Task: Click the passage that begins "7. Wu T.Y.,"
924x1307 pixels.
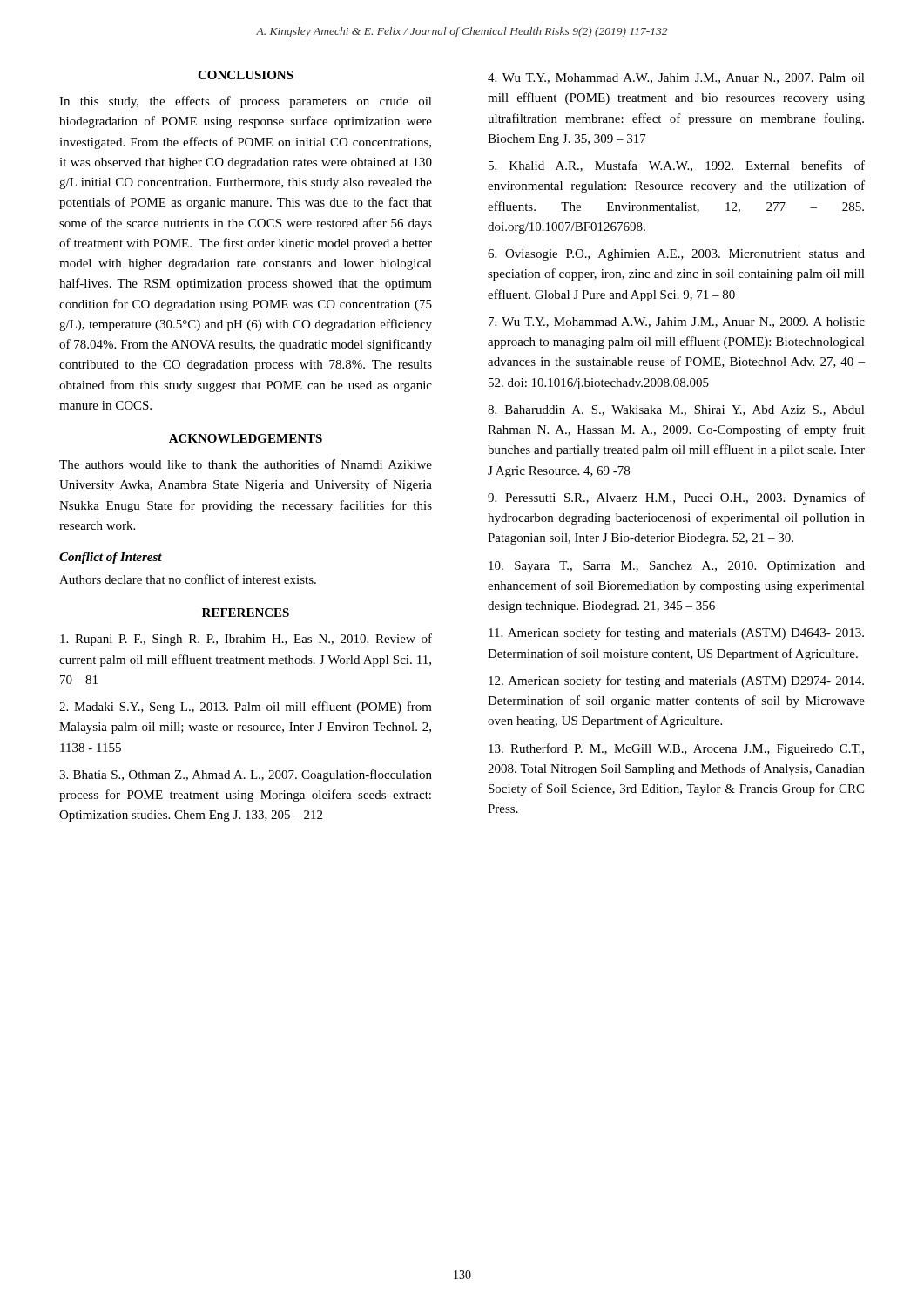Action: click(x=676, y=352)
